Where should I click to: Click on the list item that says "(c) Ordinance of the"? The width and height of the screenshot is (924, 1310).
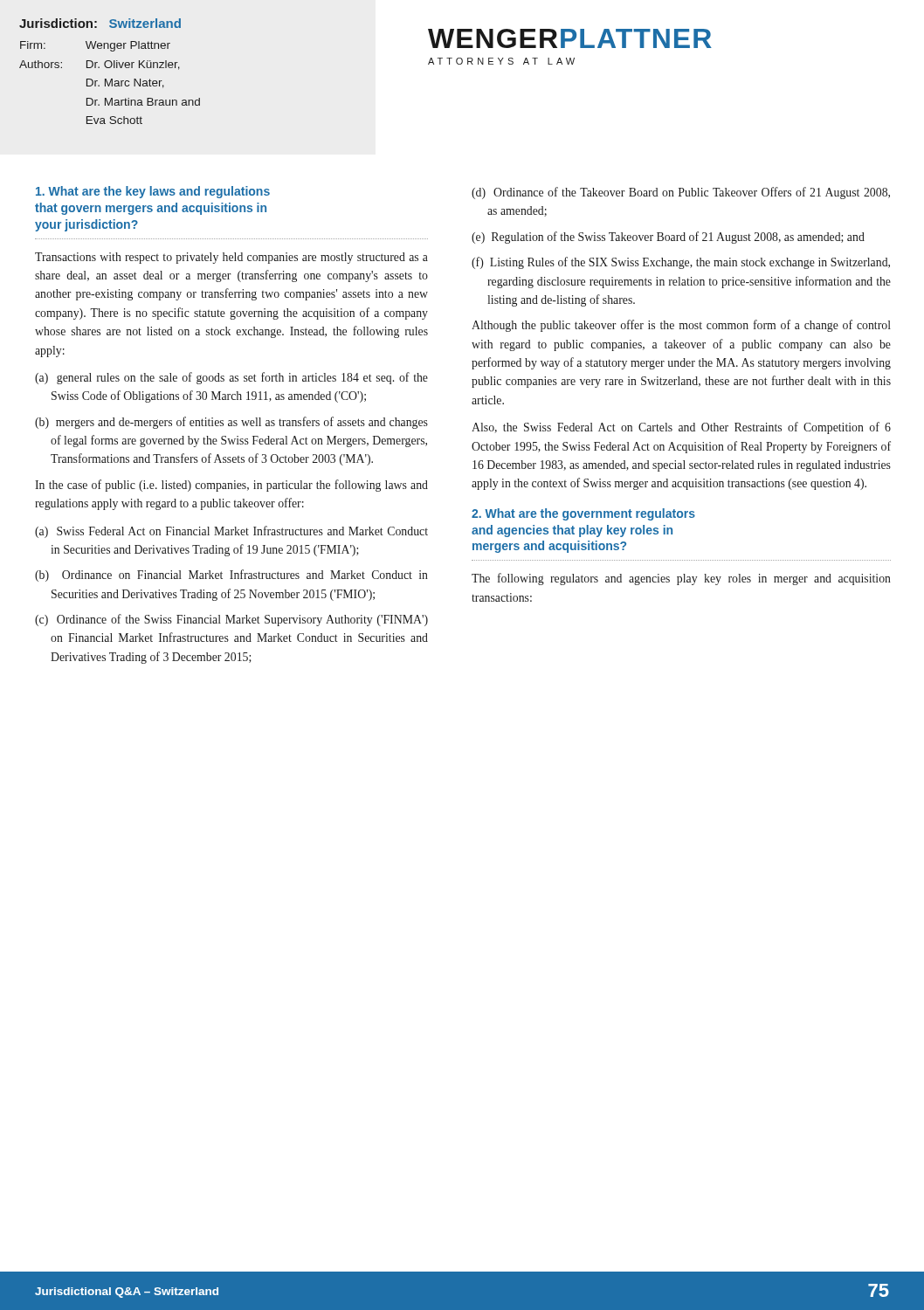[231, 638]
